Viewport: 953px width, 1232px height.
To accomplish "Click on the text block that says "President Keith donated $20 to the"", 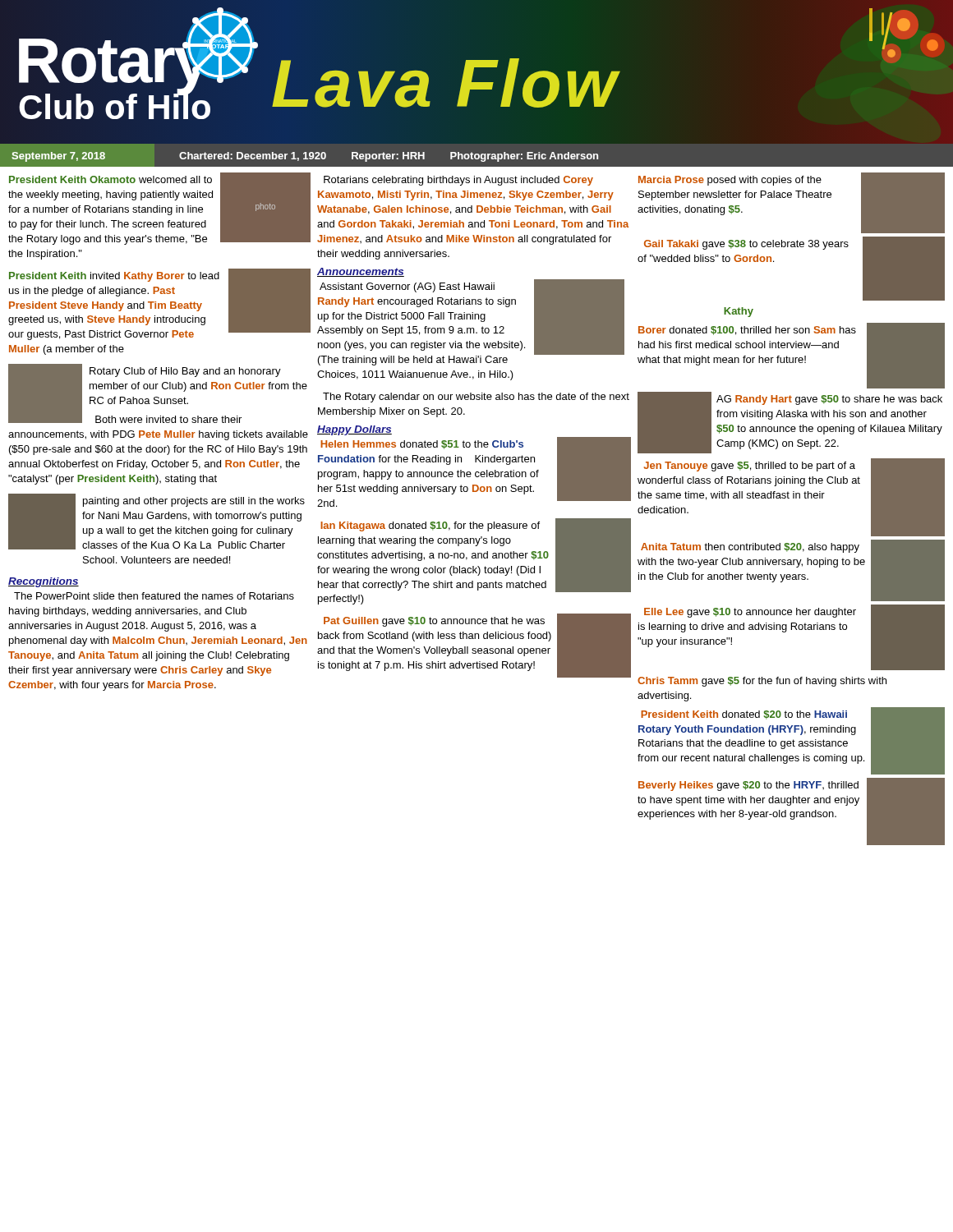I will click(x=791, y=740).
